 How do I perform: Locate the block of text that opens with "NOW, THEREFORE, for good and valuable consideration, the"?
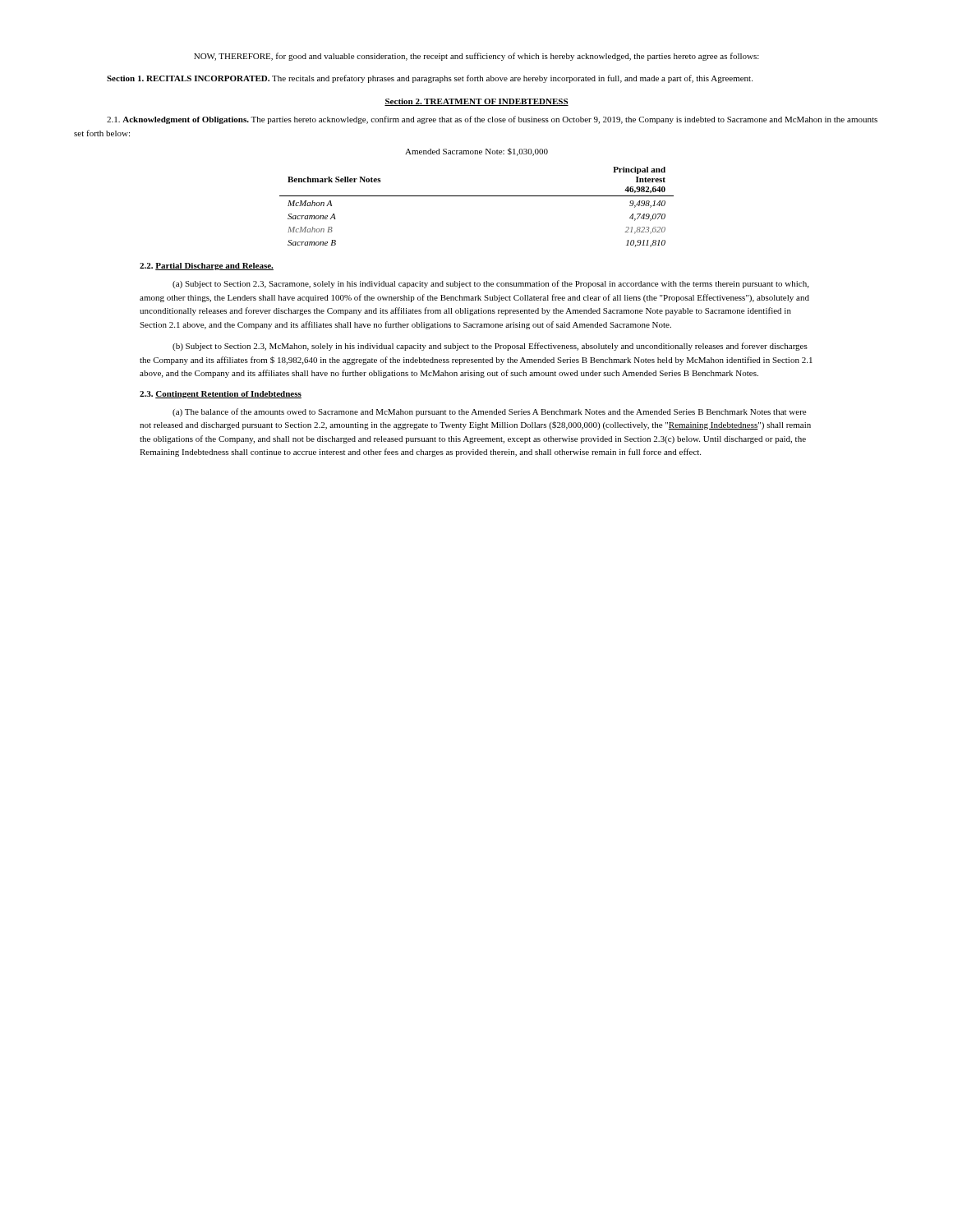[x=476, y=56]
